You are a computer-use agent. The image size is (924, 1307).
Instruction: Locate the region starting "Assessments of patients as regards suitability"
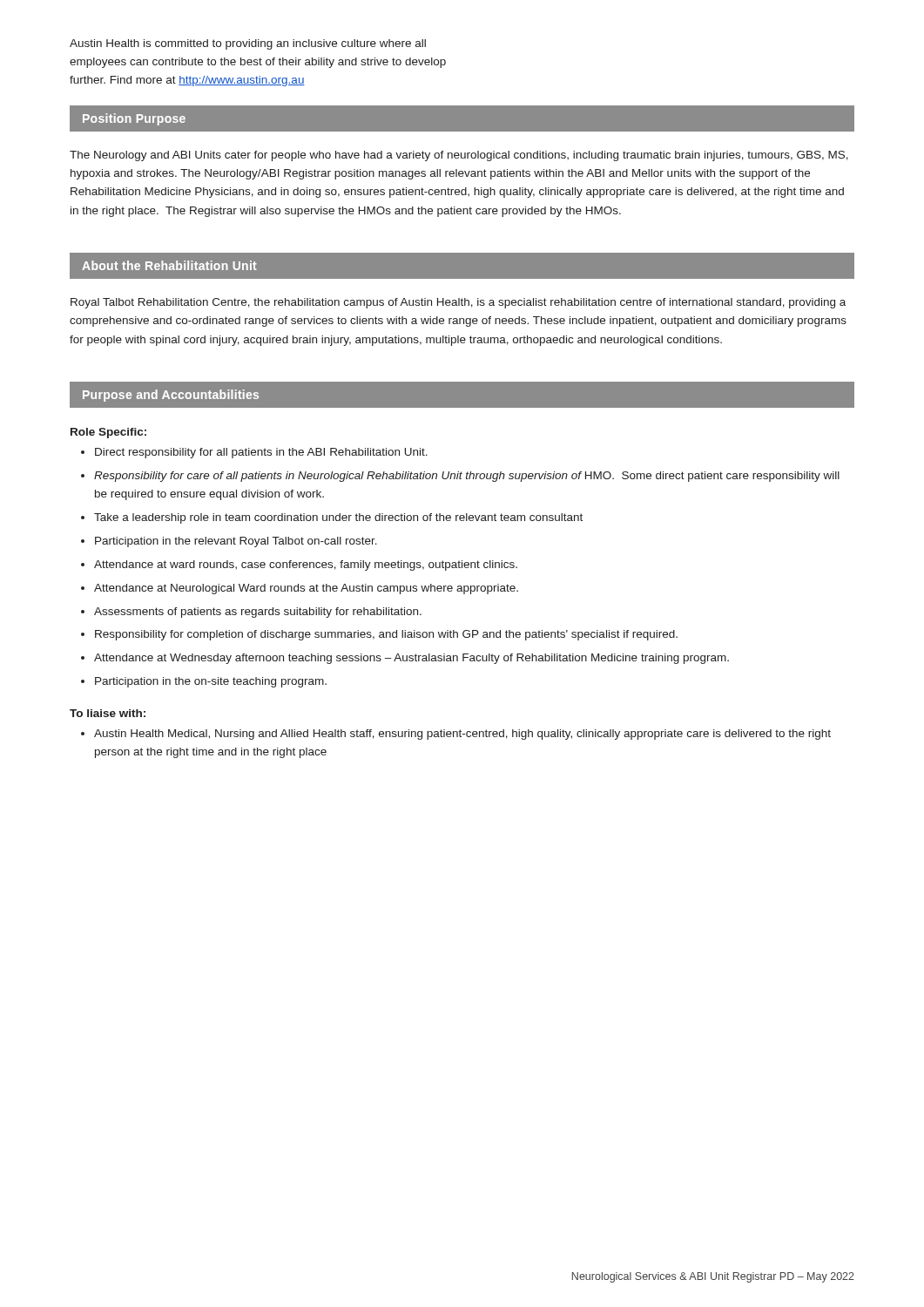258,613
